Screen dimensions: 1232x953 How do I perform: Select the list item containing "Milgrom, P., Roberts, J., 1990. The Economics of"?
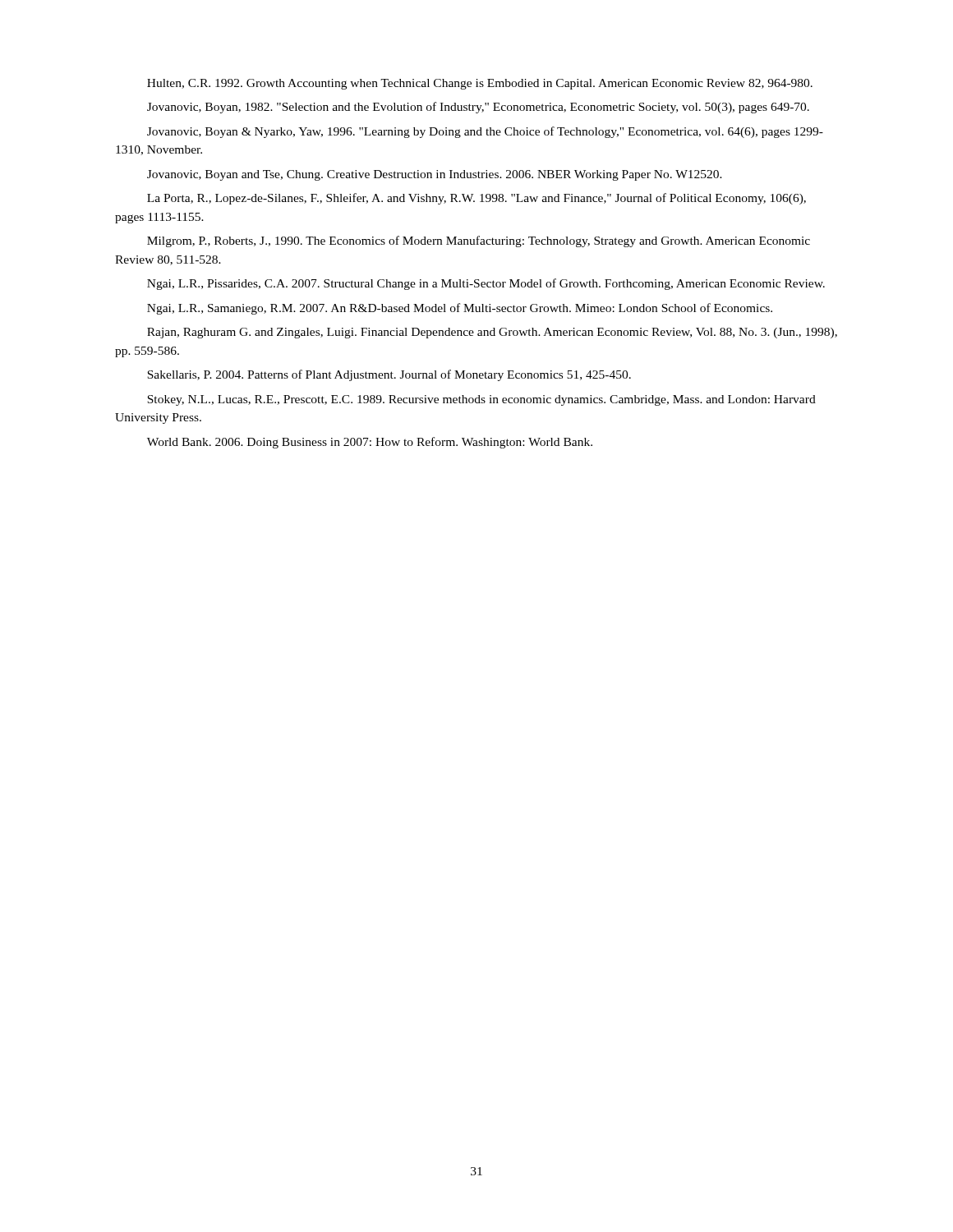[463, 250]
